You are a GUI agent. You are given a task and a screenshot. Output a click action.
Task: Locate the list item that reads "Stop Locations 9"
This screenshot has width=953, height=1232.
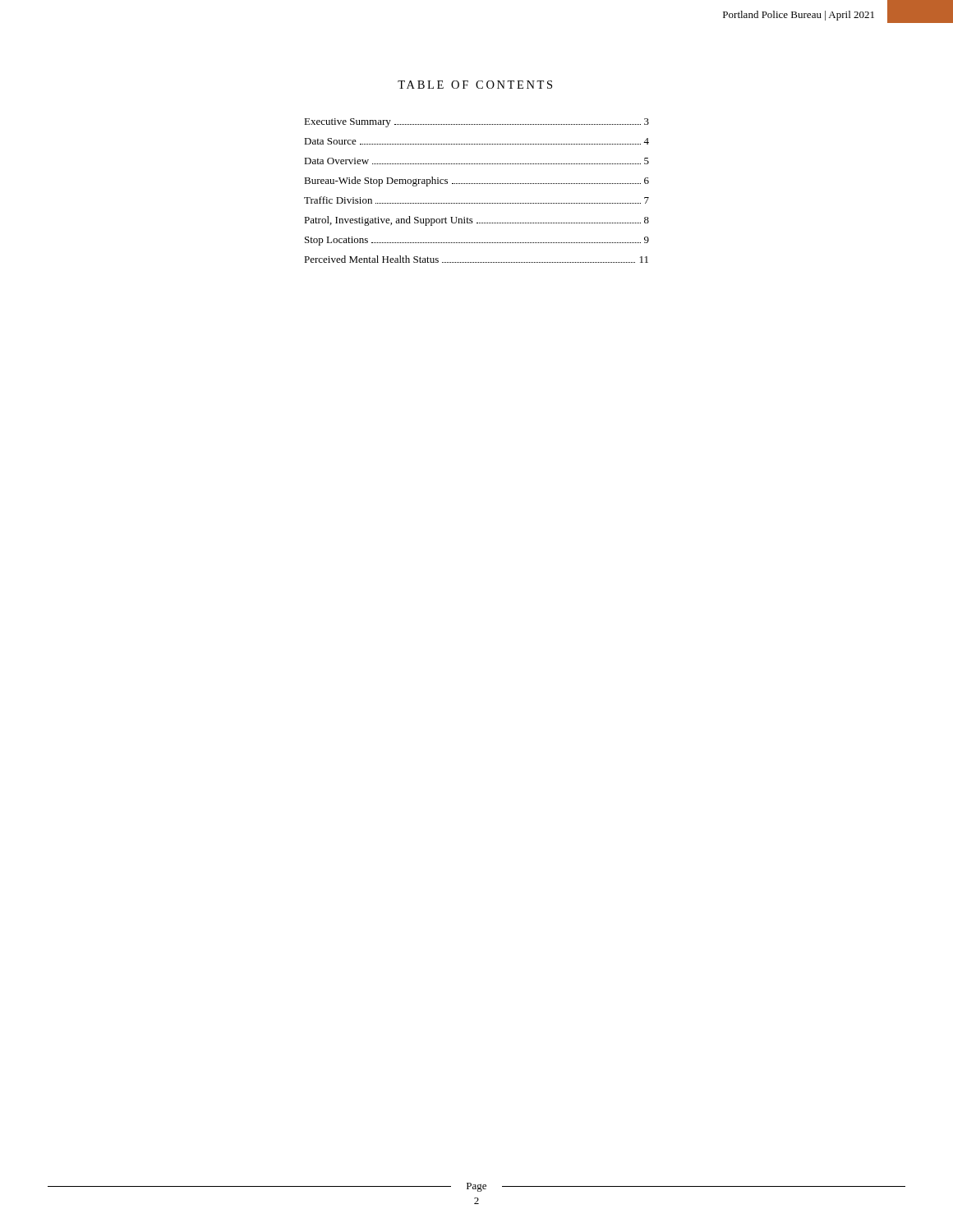(x=476, y=240)
